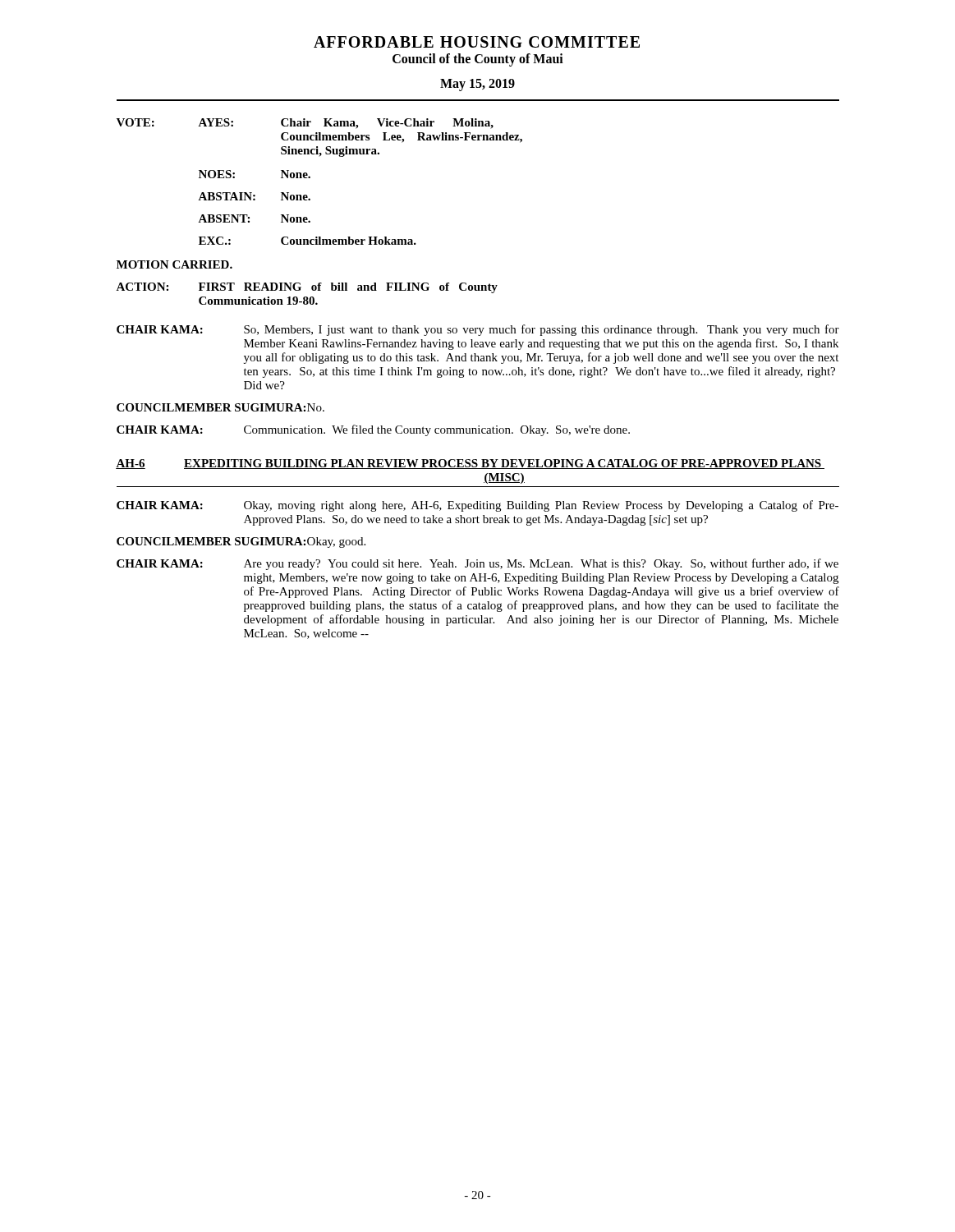Click the table
955x1232 pixels.
478,182
